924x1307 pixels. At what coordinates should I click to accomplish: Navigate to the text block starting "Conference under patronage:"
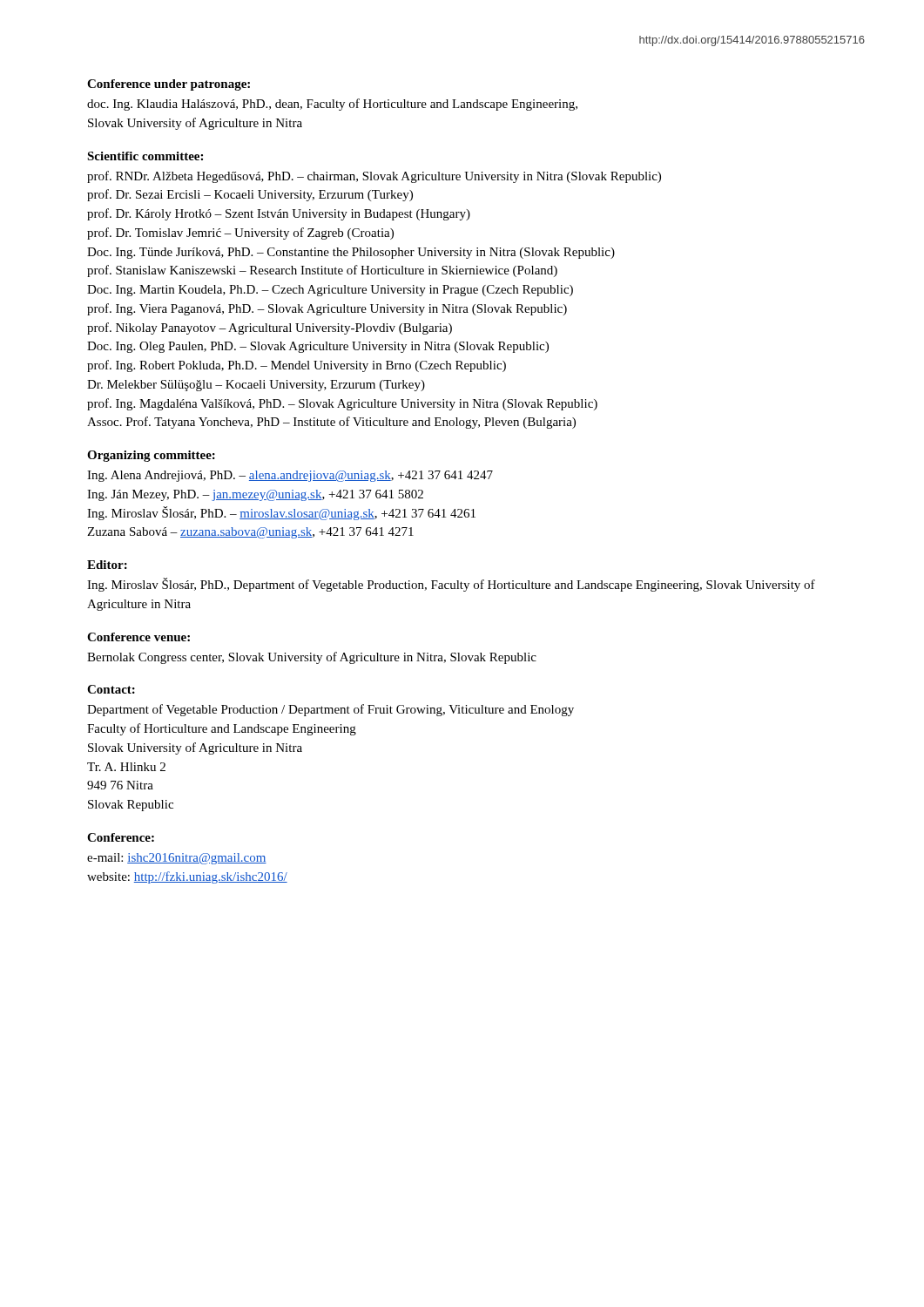169,85
